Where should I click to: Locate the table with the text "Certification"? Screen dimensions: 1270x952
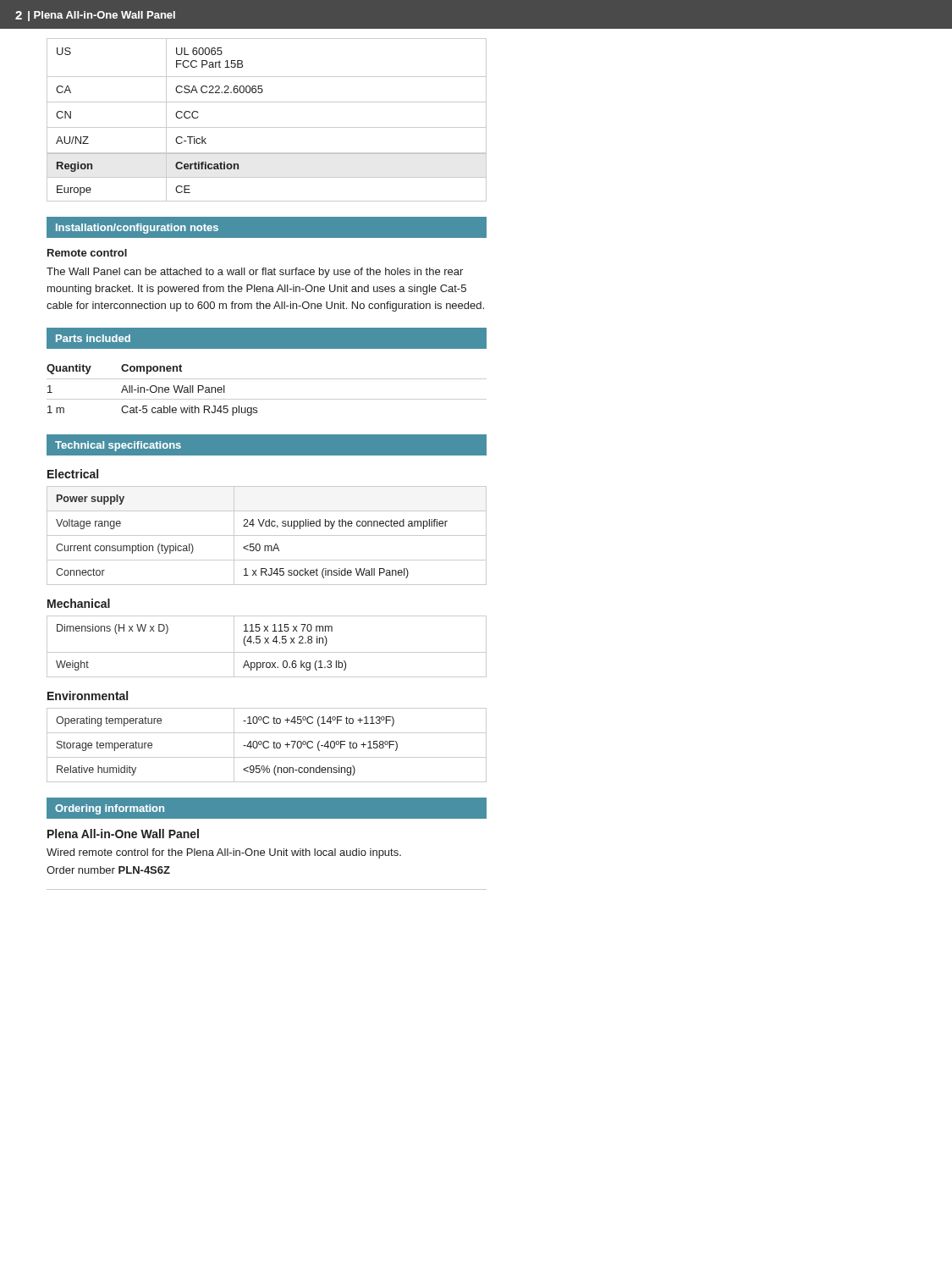pyautogui.click(x=267, y=177)
